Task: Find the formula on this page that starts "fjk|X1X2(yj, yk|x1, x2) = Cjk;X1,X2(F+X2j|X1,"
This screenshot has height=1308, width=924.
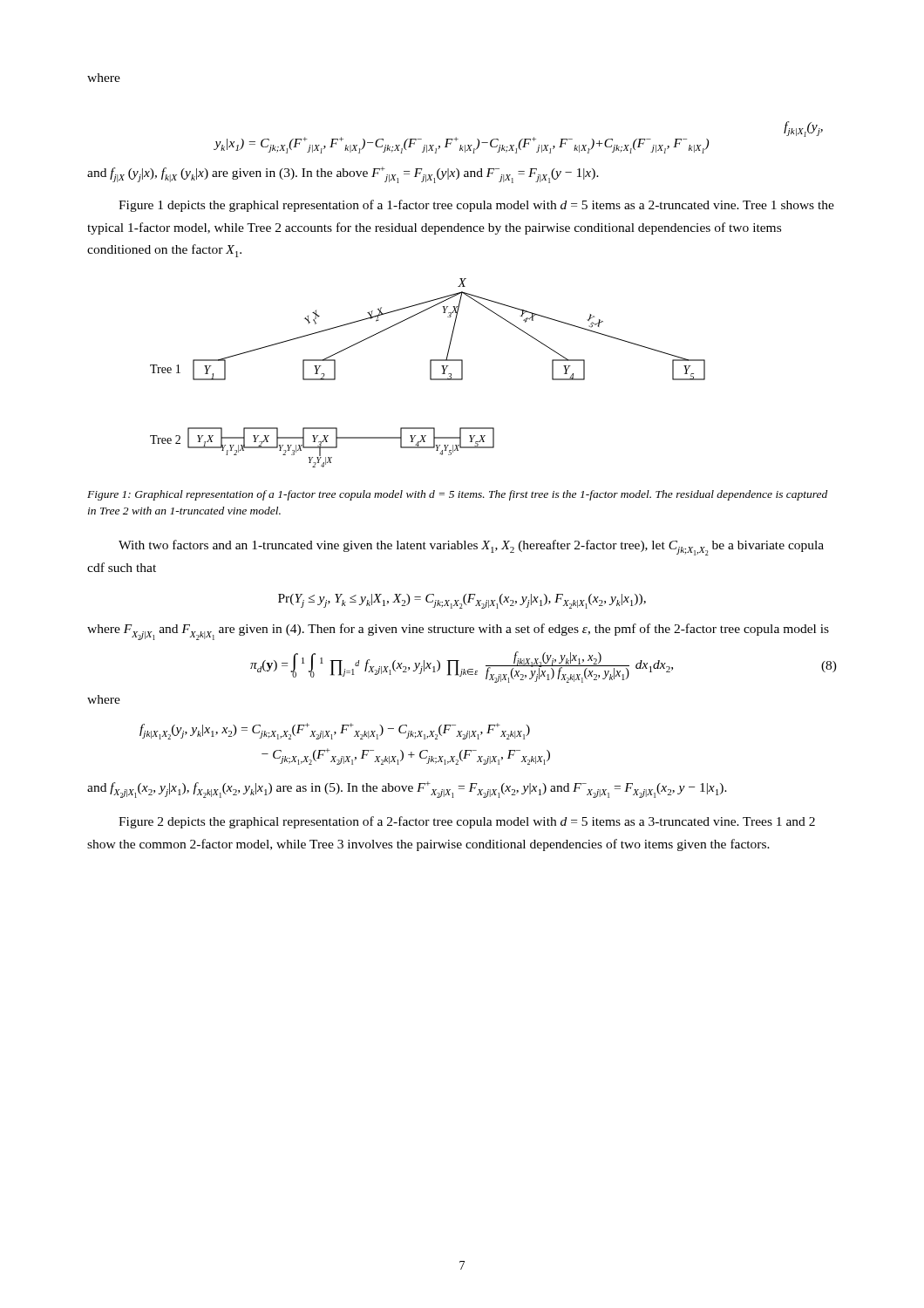Action: tap(345, 743)
